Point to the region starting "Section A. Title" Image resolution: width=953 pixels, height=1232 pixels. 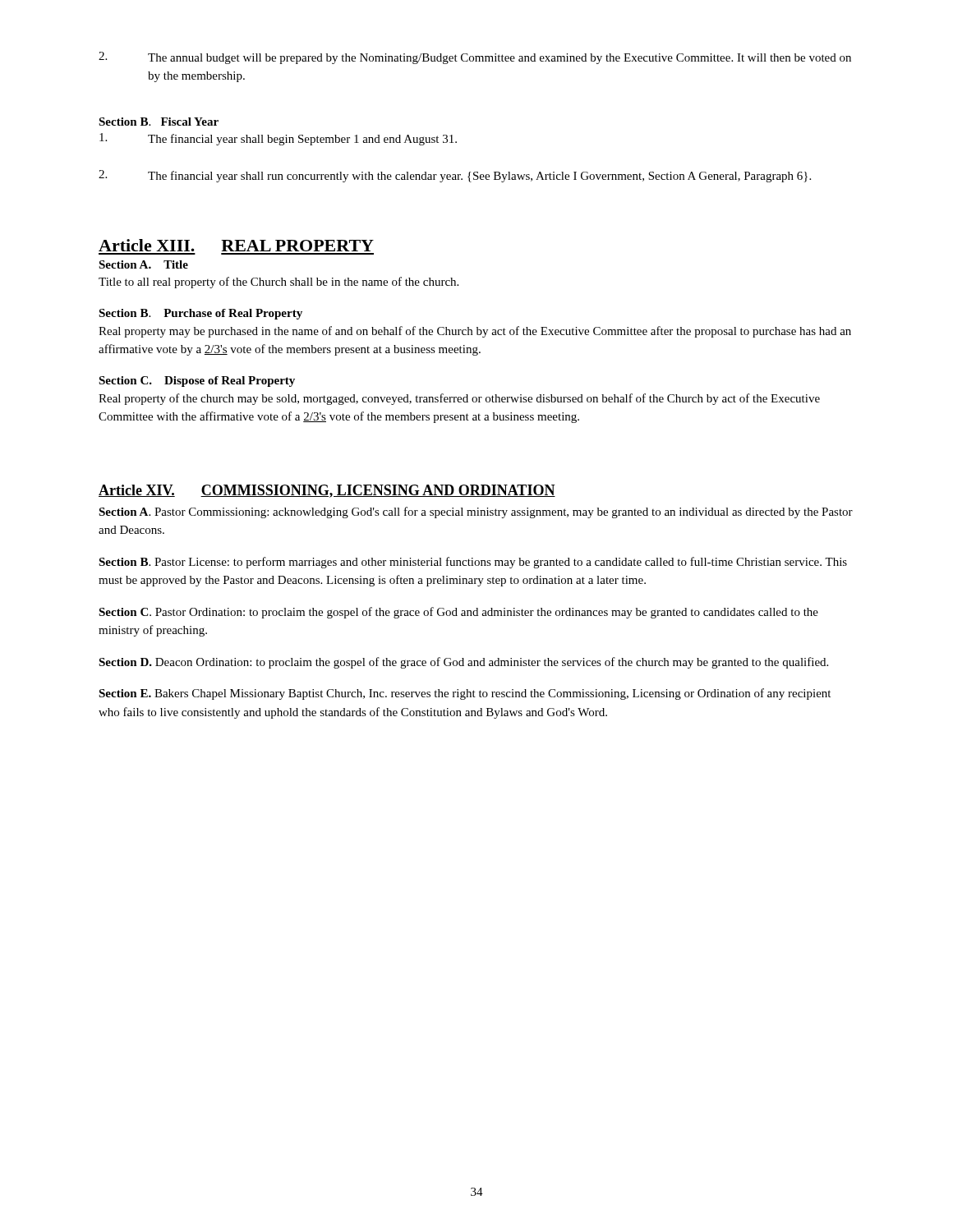click(143, 264)
